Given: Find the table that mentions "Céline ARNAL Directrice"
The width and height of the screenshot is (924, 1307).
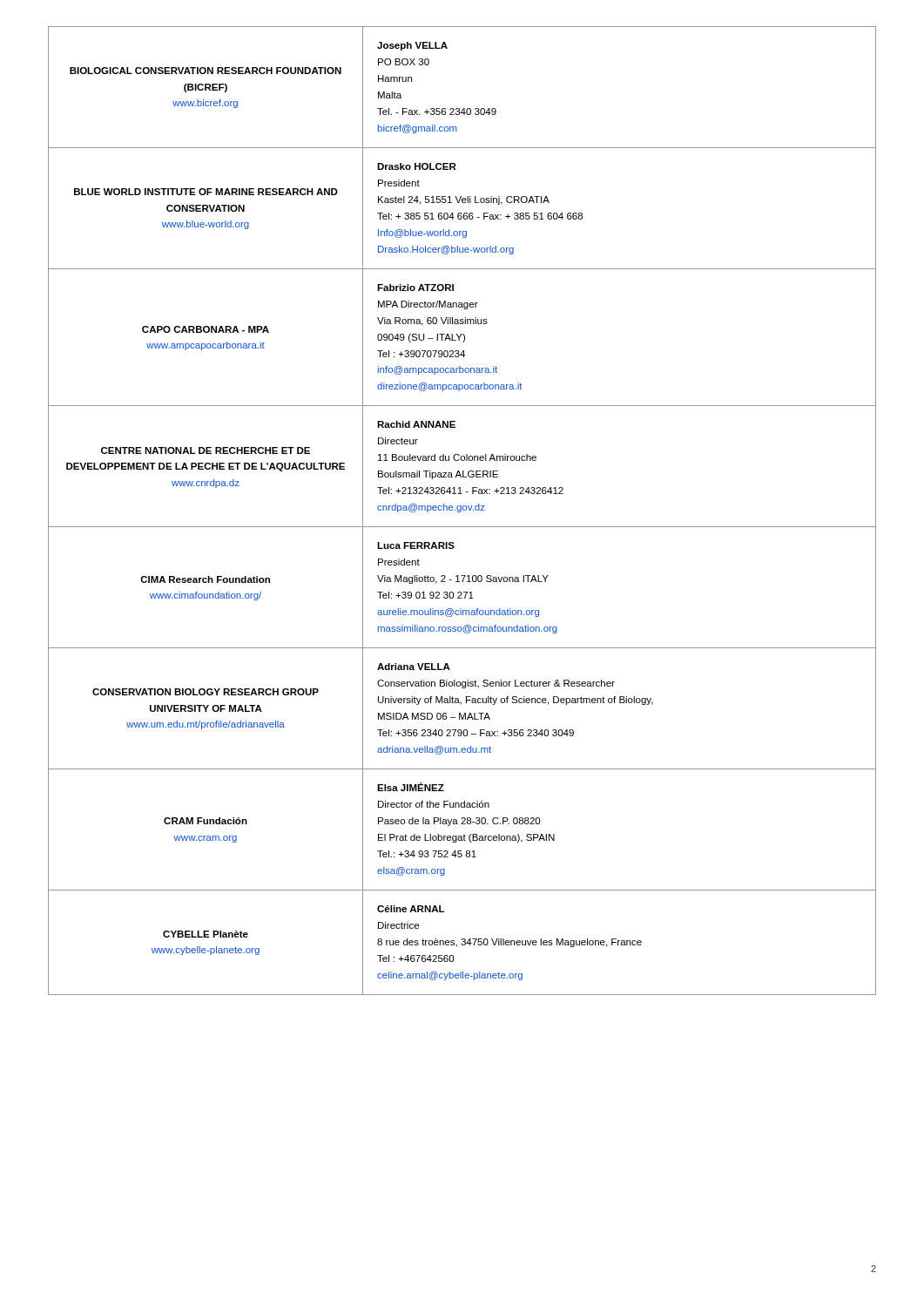Looking at the screenshot, I should point(462,510).
